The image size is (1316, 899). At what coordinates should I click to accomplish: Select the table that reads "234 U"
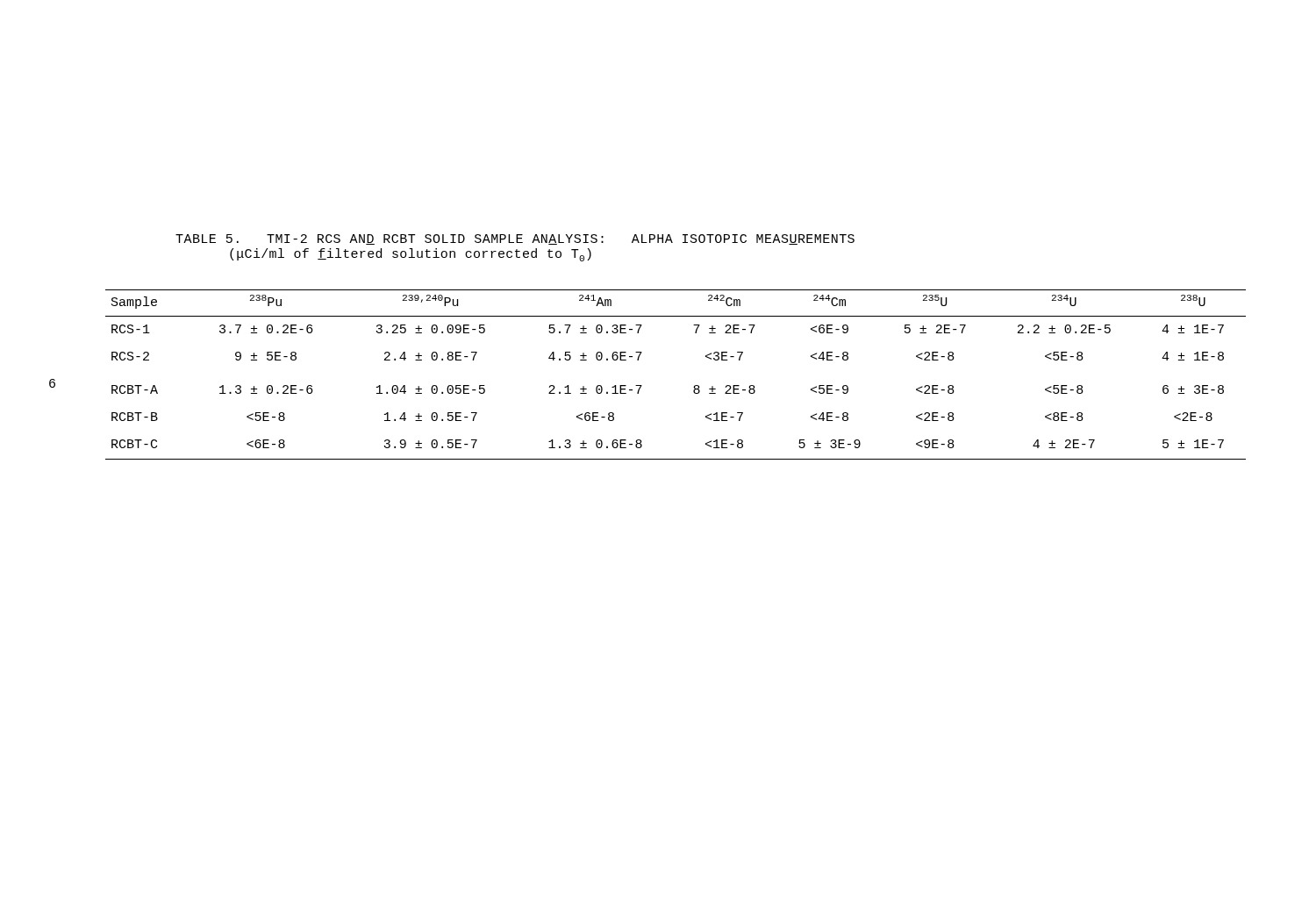point(676,375)
